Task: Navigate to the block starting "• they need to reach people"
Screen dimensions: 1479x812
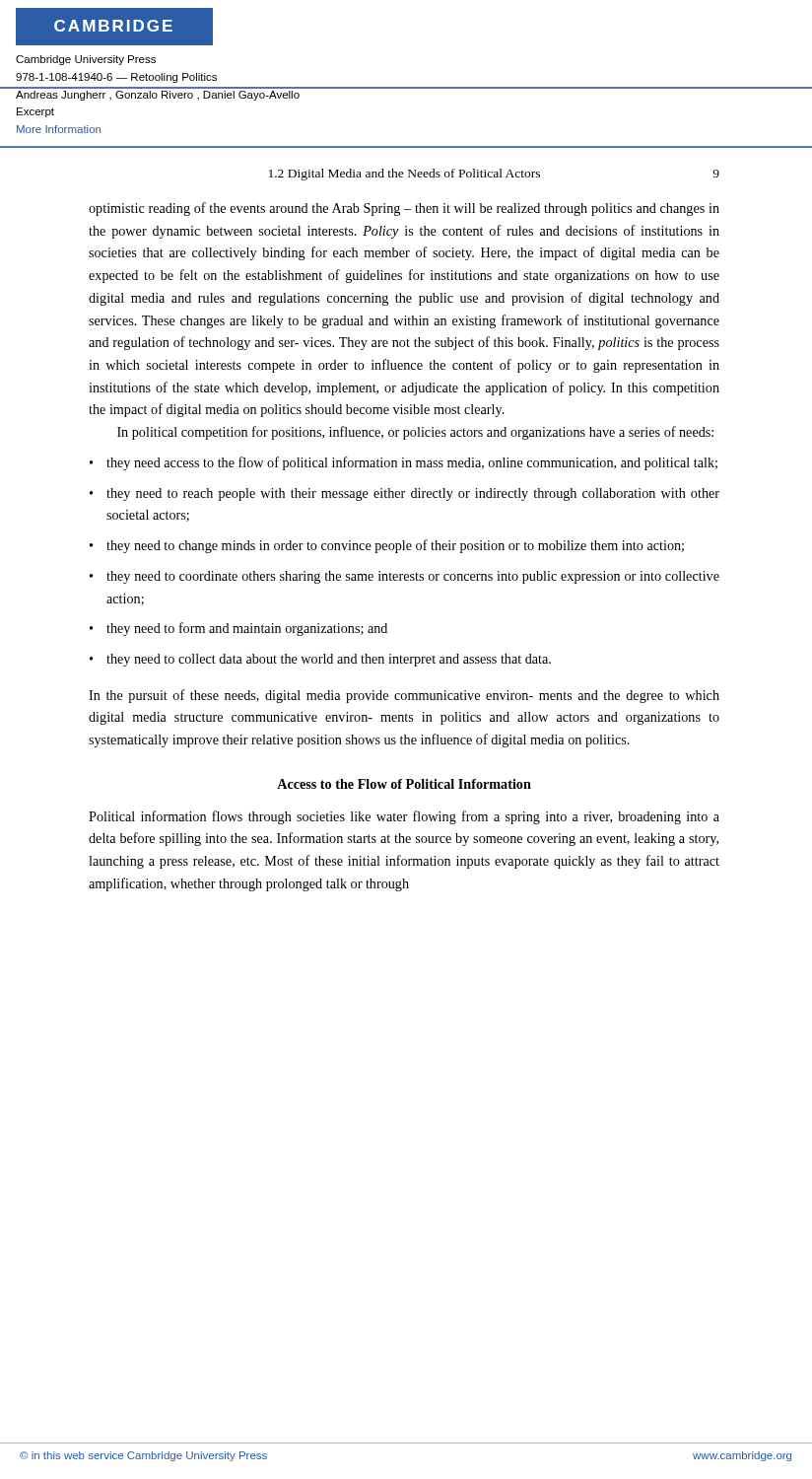Action: coord(404,504)
